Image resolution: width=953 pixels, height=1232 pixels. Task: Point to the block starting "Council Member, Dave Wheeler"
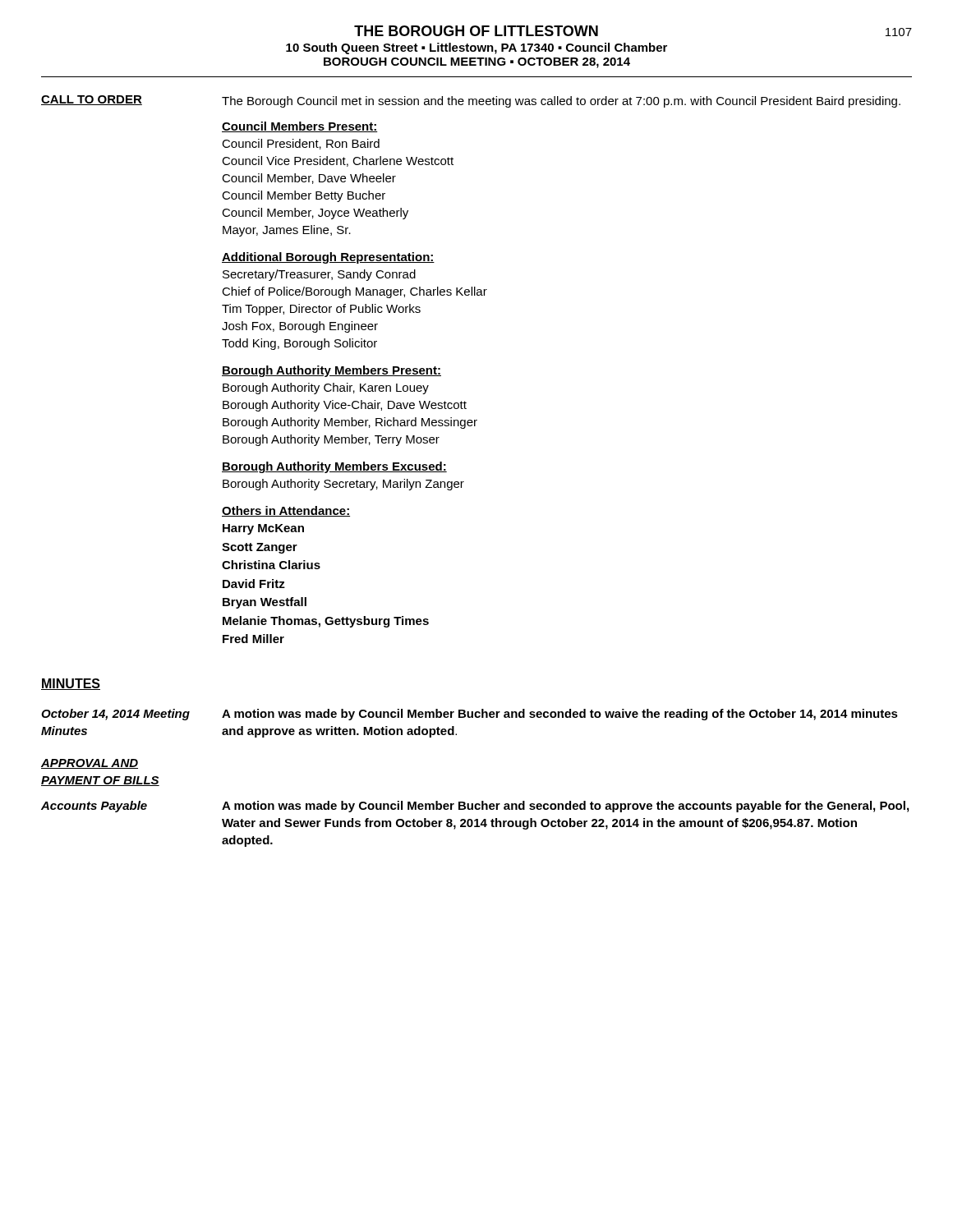pyautogui.click(x=309, y=178)
